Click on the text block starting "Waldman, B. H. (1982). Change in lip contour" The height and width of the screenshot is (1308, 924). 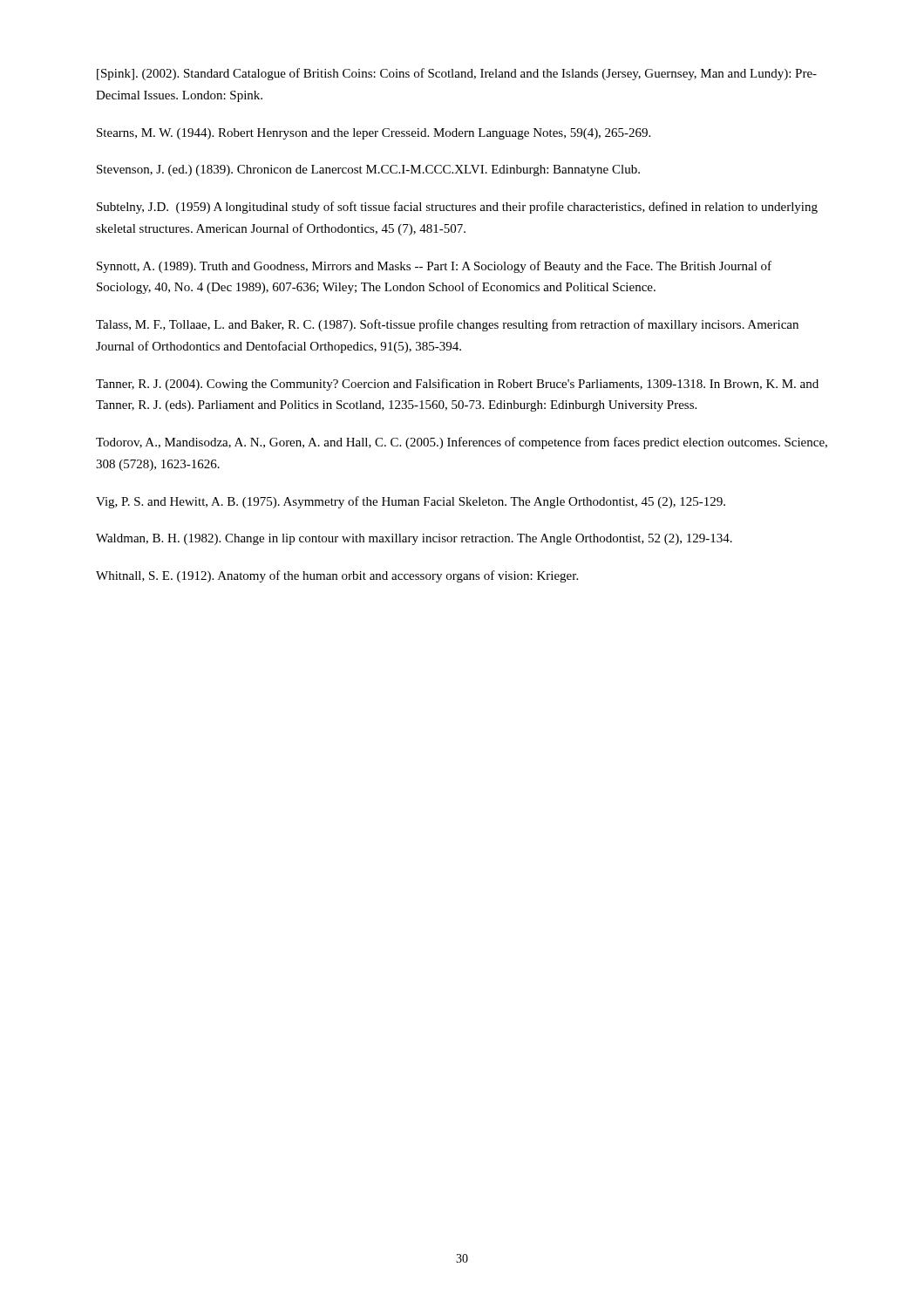pos(414,538)
